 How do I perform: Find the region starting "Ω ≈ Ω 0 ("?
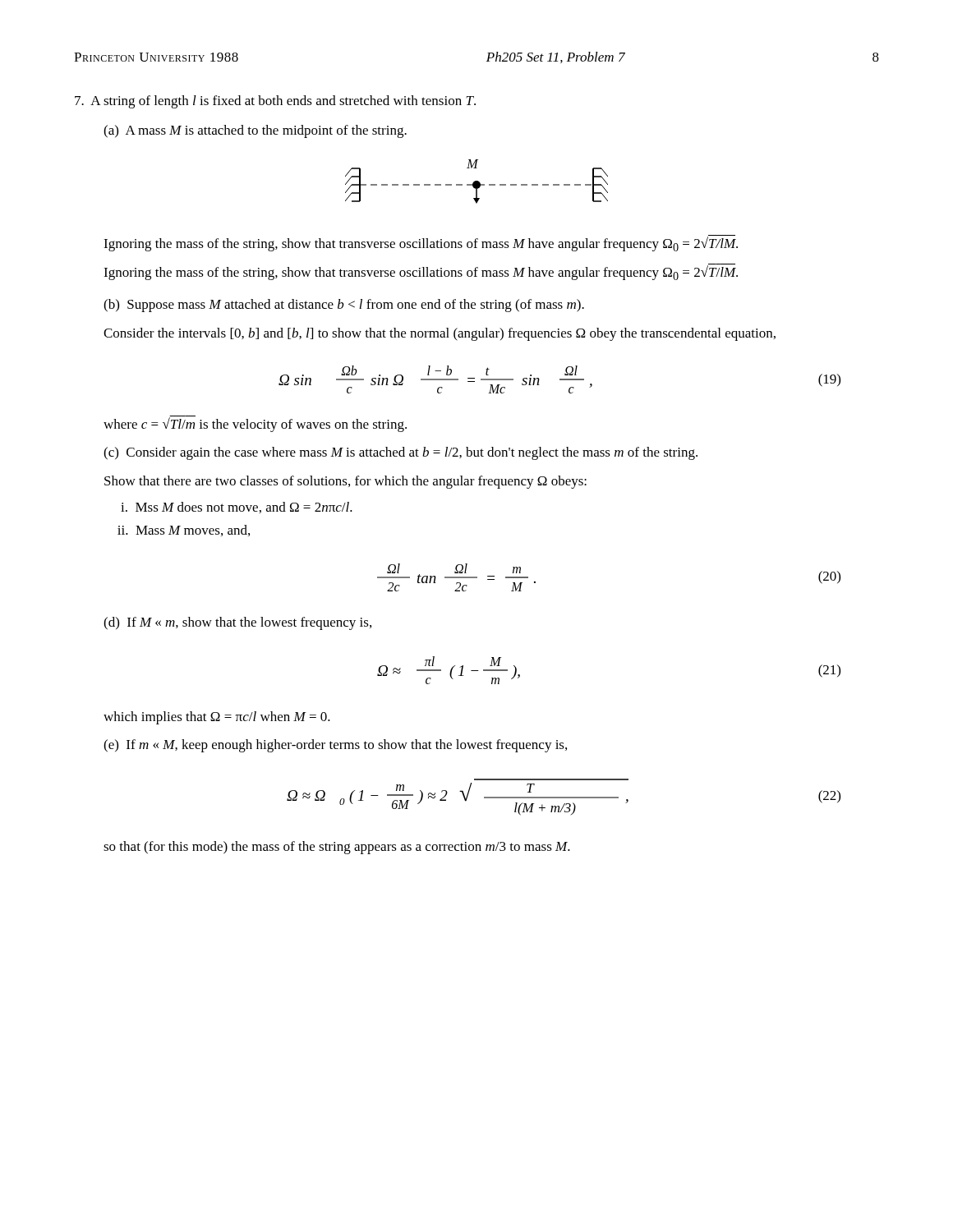(566, 796)
